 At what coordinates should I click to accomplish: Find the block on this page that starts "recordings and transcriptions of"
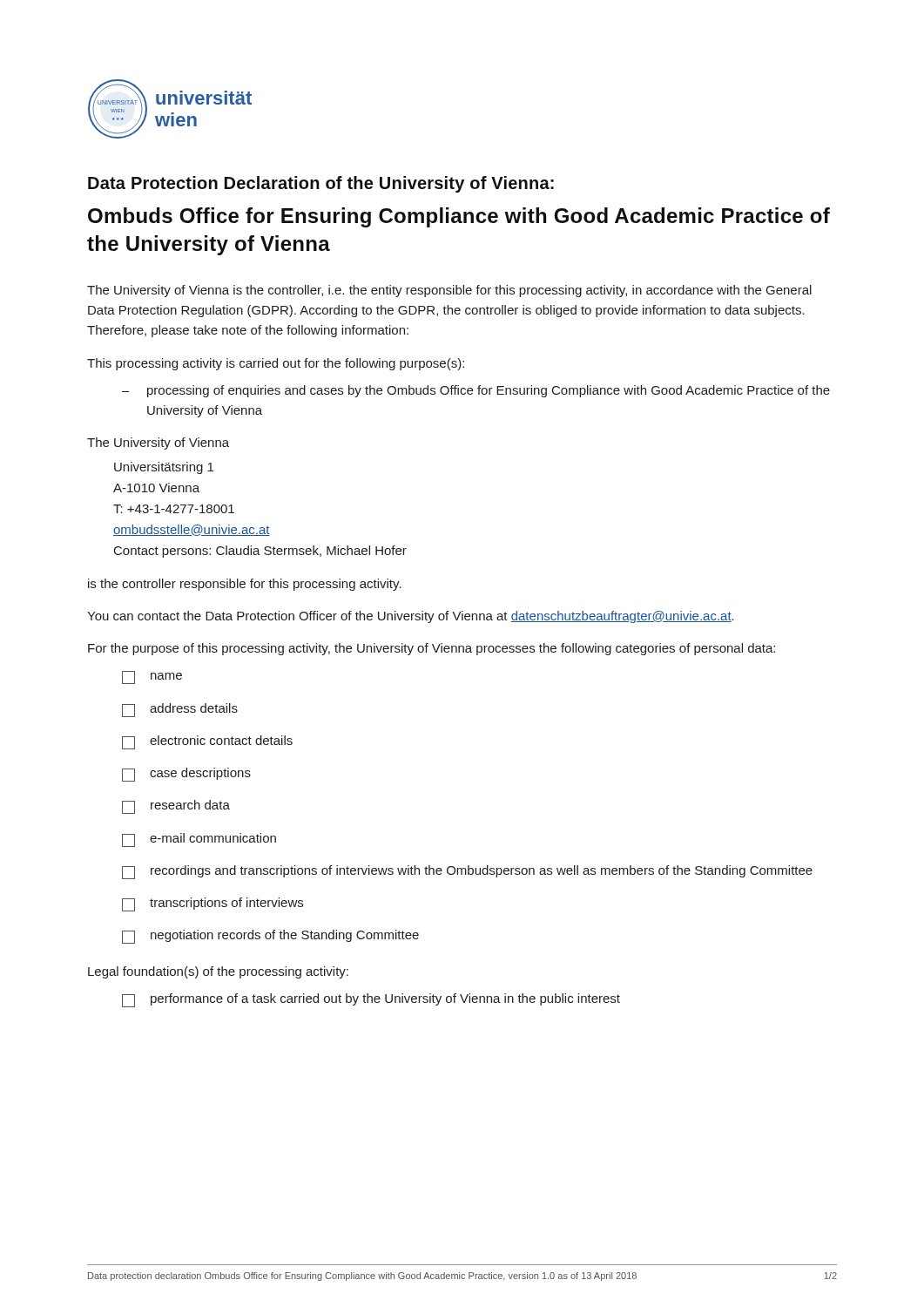click(462, 870)
